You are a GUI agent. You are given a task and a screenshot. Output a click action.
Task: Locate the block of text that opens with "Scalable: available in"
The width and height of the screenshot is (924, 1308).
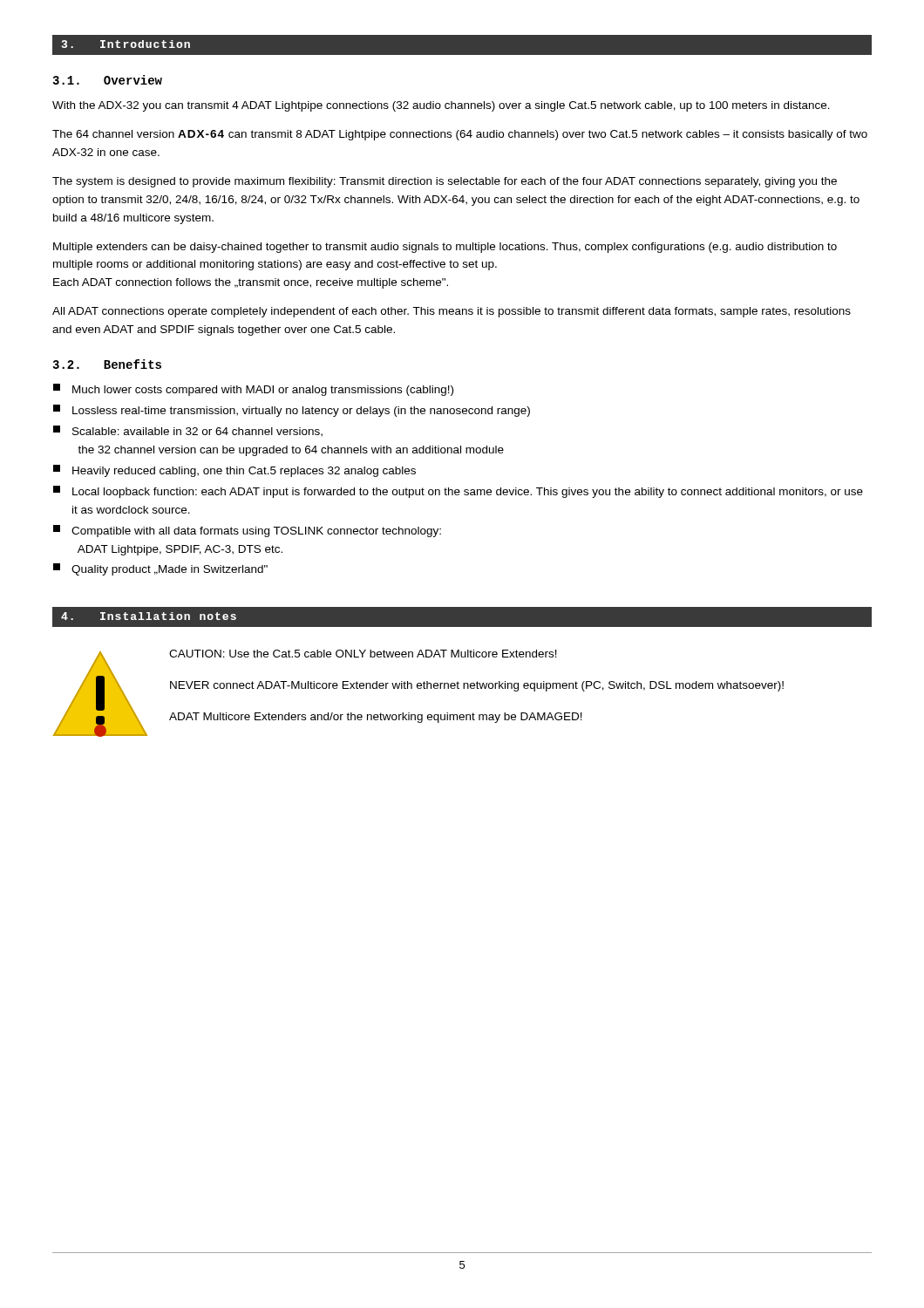462,441
